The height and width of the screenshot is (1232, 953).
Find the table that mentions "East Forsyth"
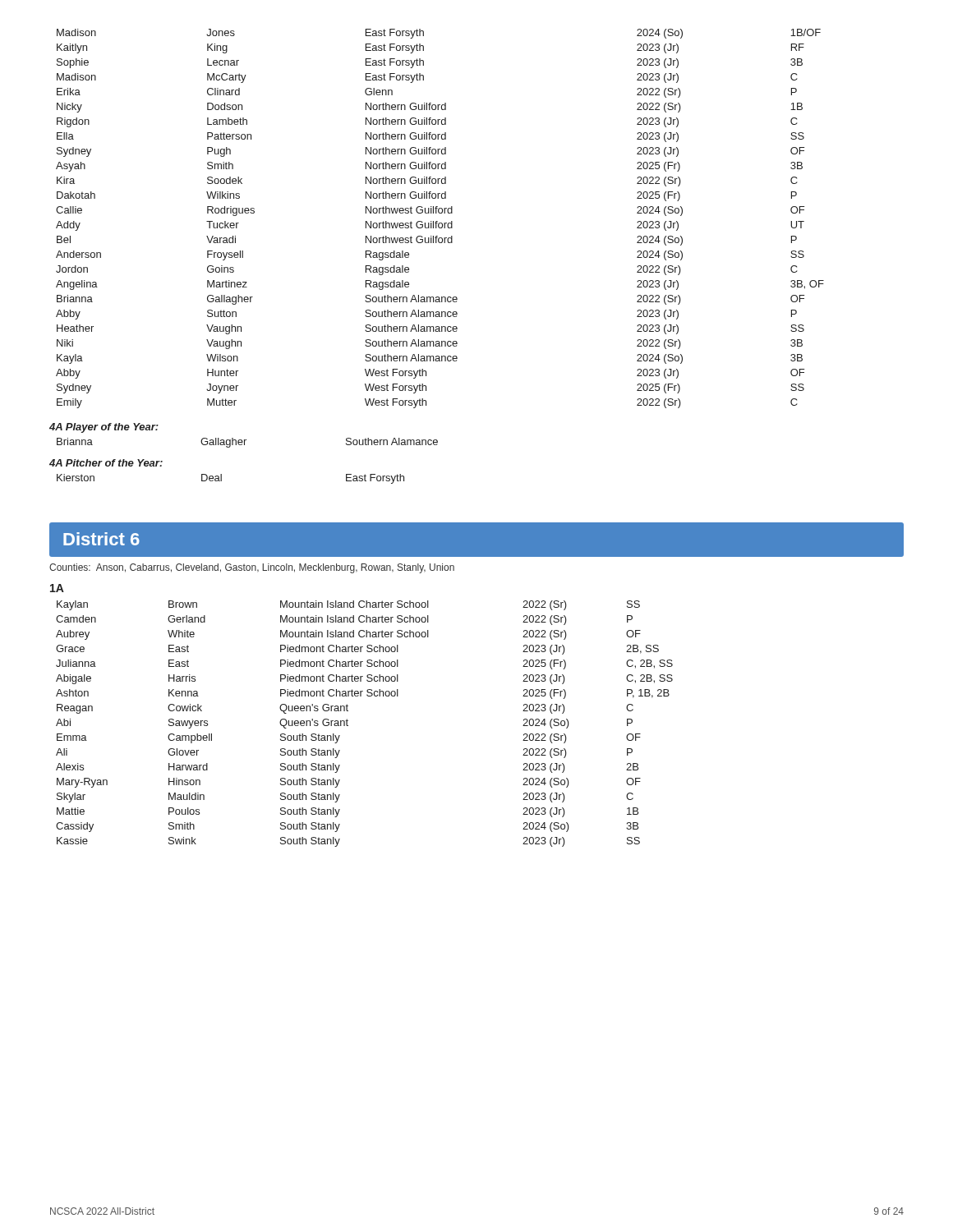pyautogui.click(x=476, y=217)
